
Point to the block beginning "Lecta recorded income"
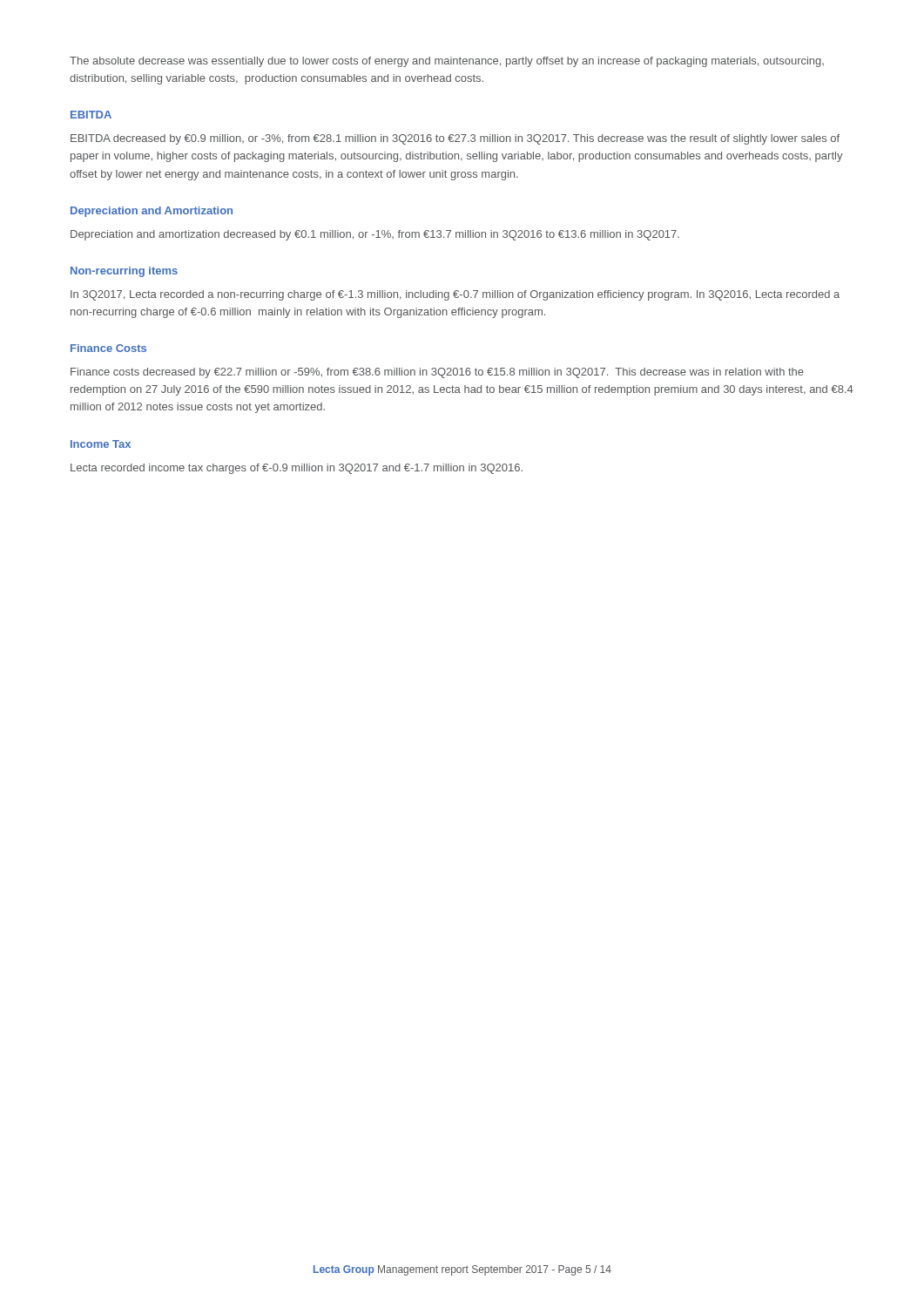[297, 467]
